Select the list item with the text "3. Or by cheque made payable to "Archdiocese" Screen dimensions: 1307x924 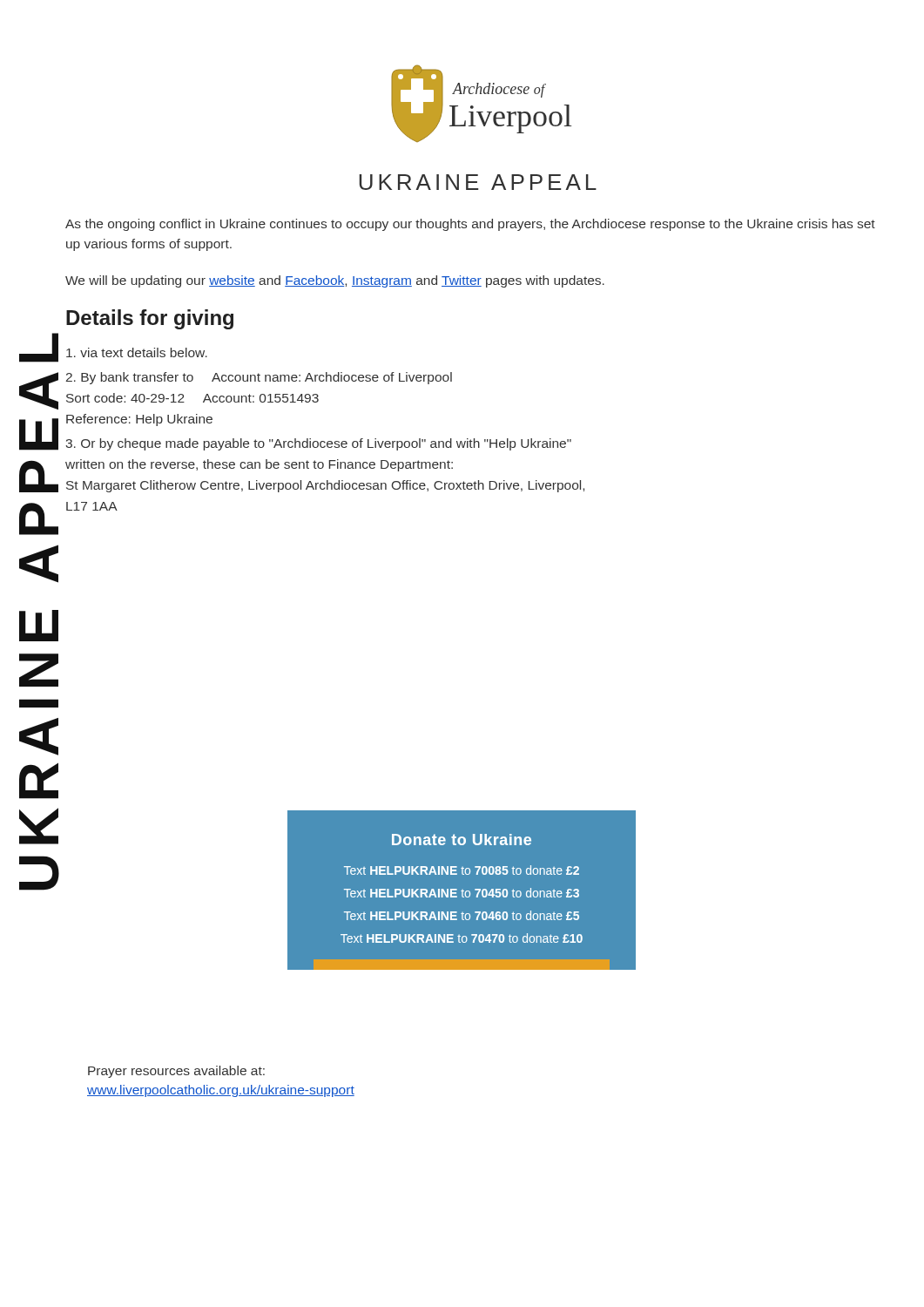point(326,474)
